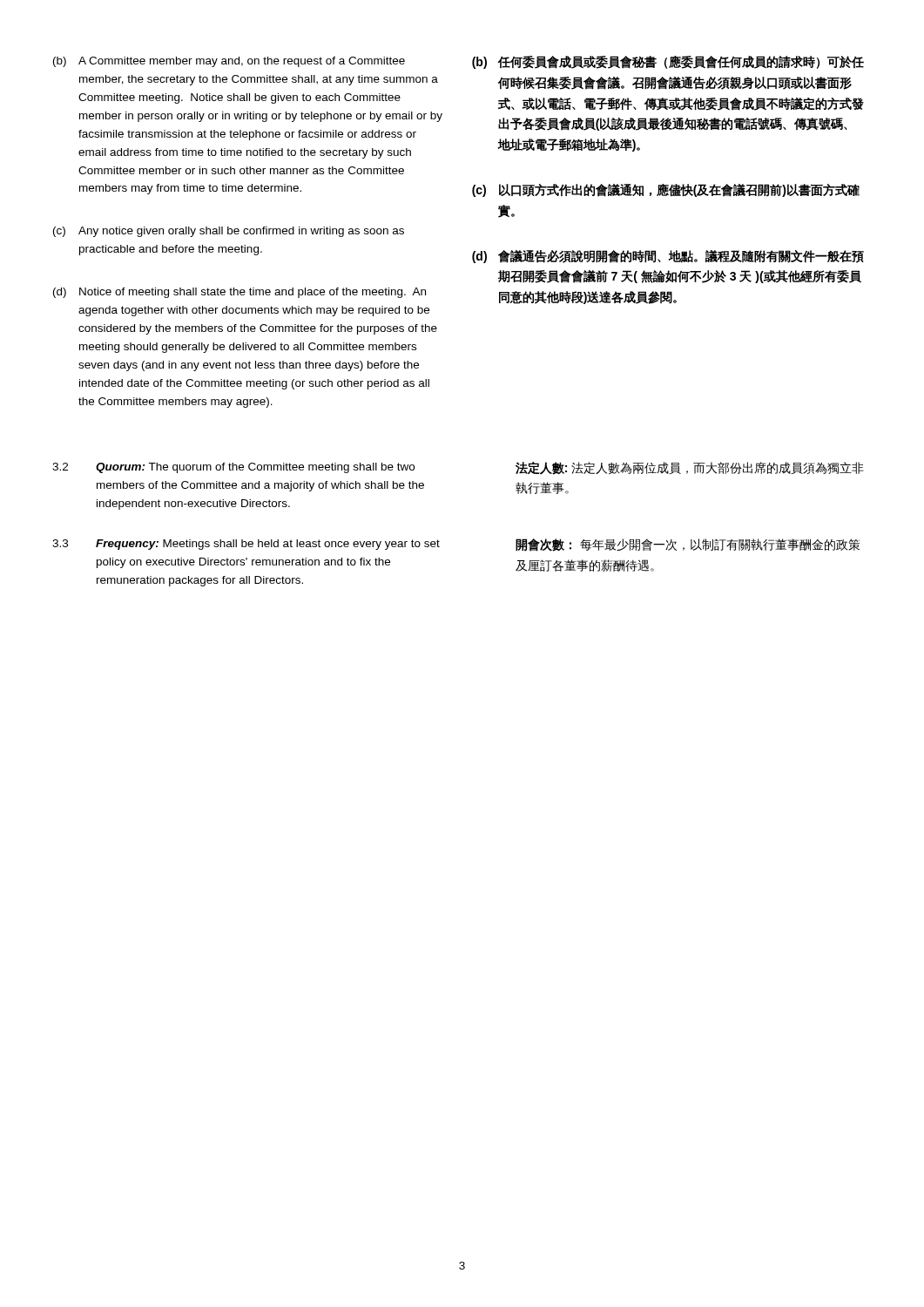
Task: Locate the passage starting "開會次數： 每年最少開會一次，以制訂有關執行董事酬金的政策及厘訂各董事的薪酬待遇。"
Action: coord(668,556)
